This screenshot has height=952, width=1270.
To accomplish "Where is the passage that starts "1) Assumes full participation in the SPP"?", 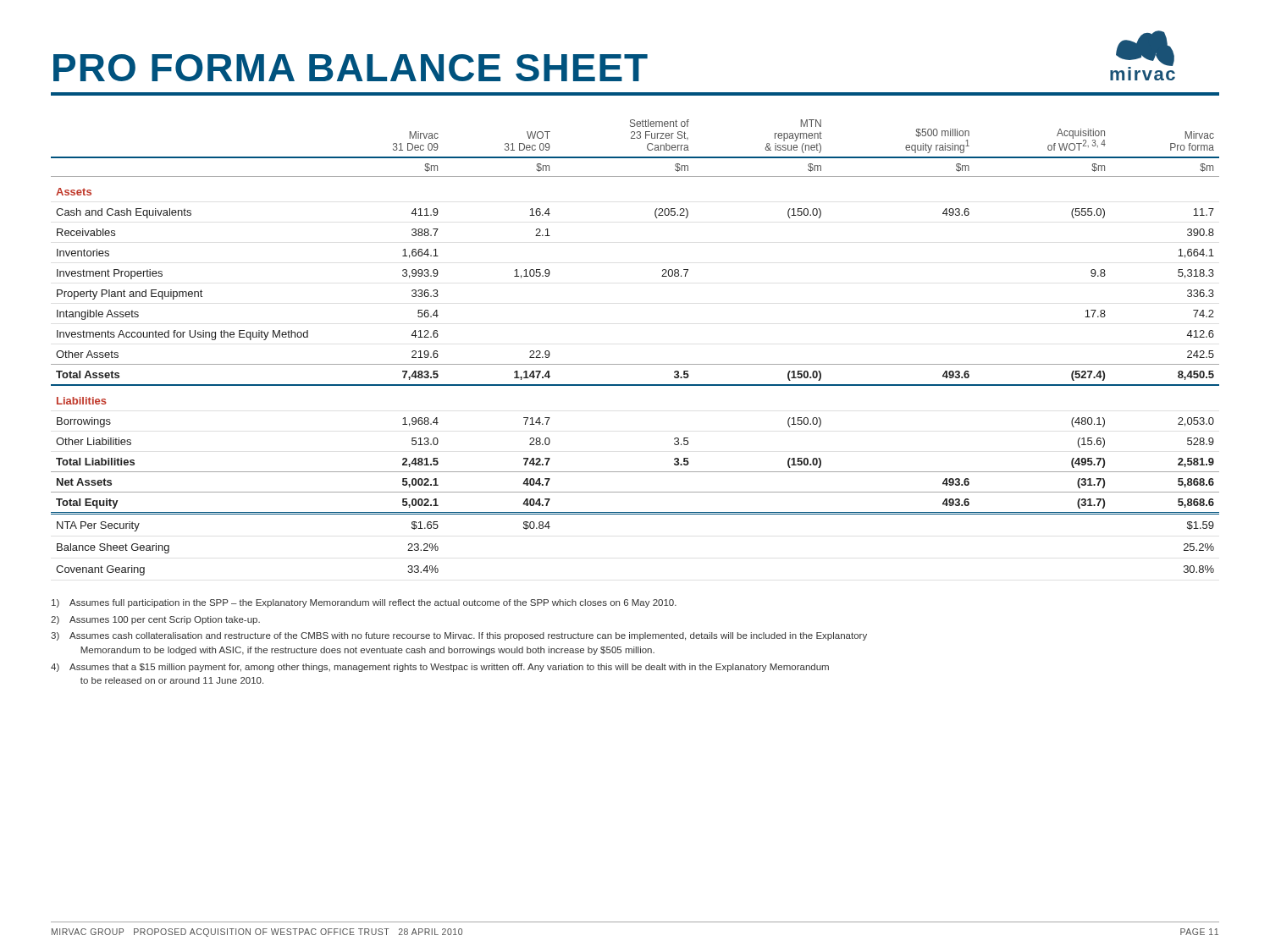I will tap(364, 603).
